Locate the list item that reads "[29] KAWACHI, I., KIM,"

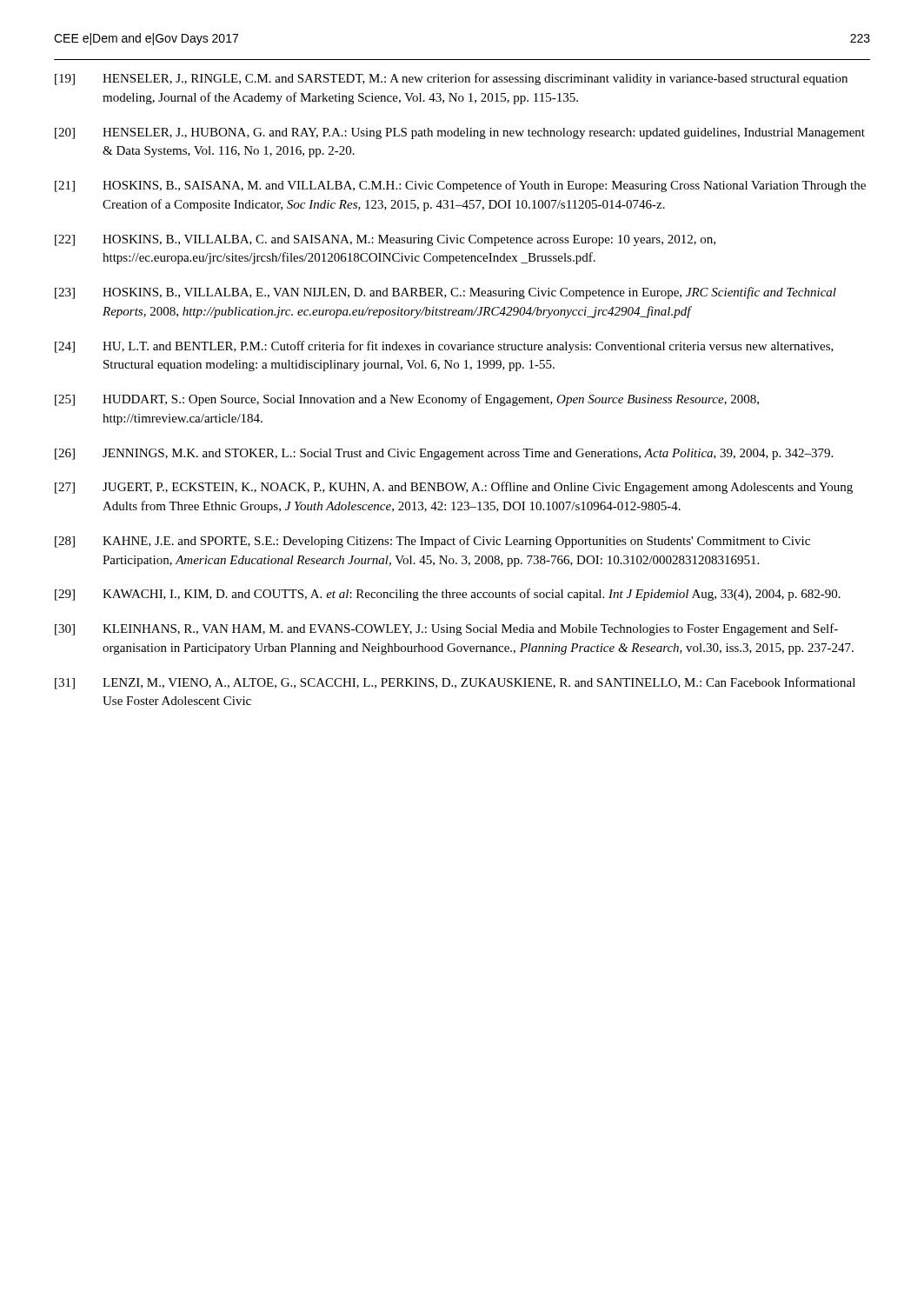tap(462, 595)
